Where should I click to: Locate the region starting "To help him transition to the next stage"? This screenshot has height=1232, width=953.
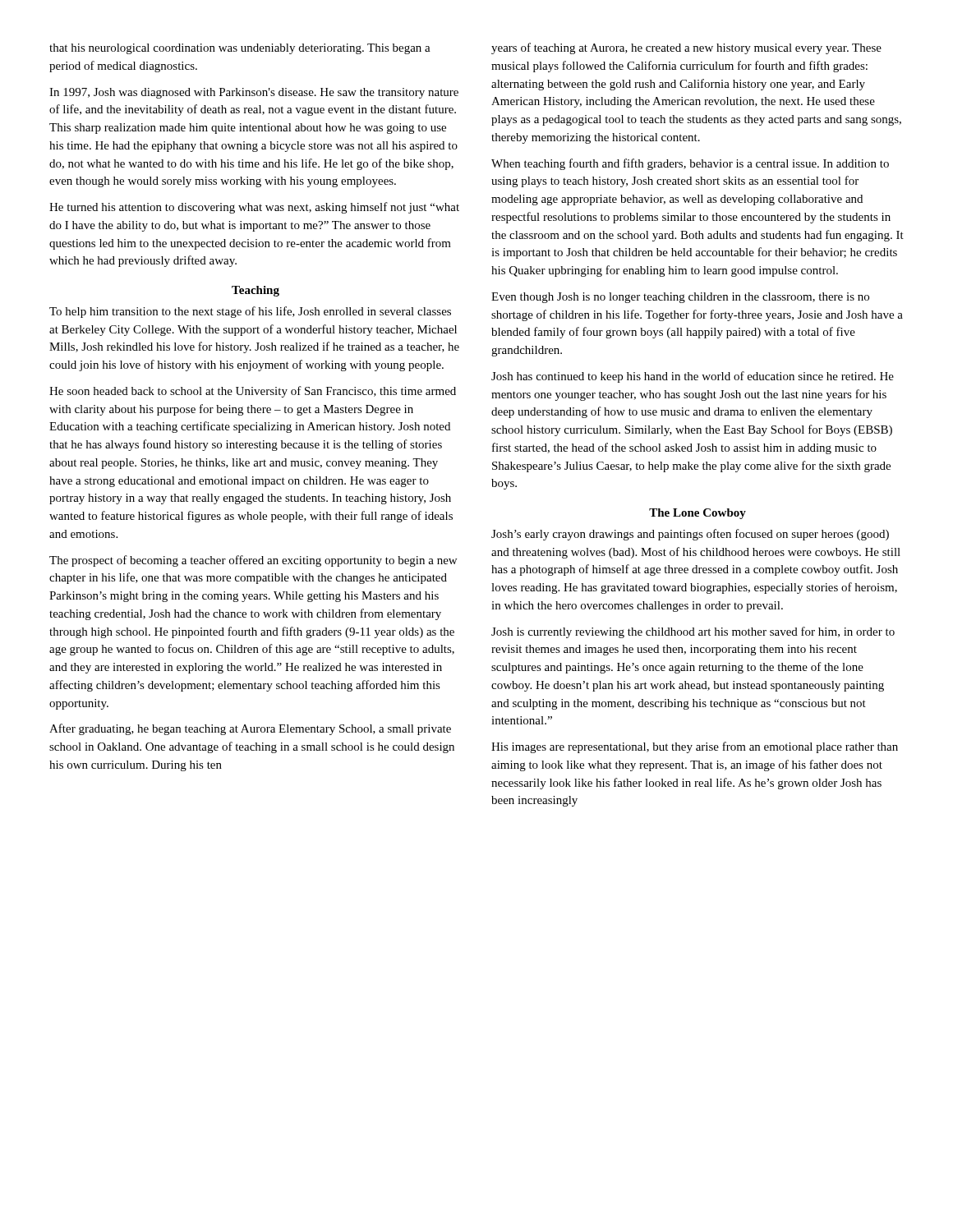click(x=255, y=339)
